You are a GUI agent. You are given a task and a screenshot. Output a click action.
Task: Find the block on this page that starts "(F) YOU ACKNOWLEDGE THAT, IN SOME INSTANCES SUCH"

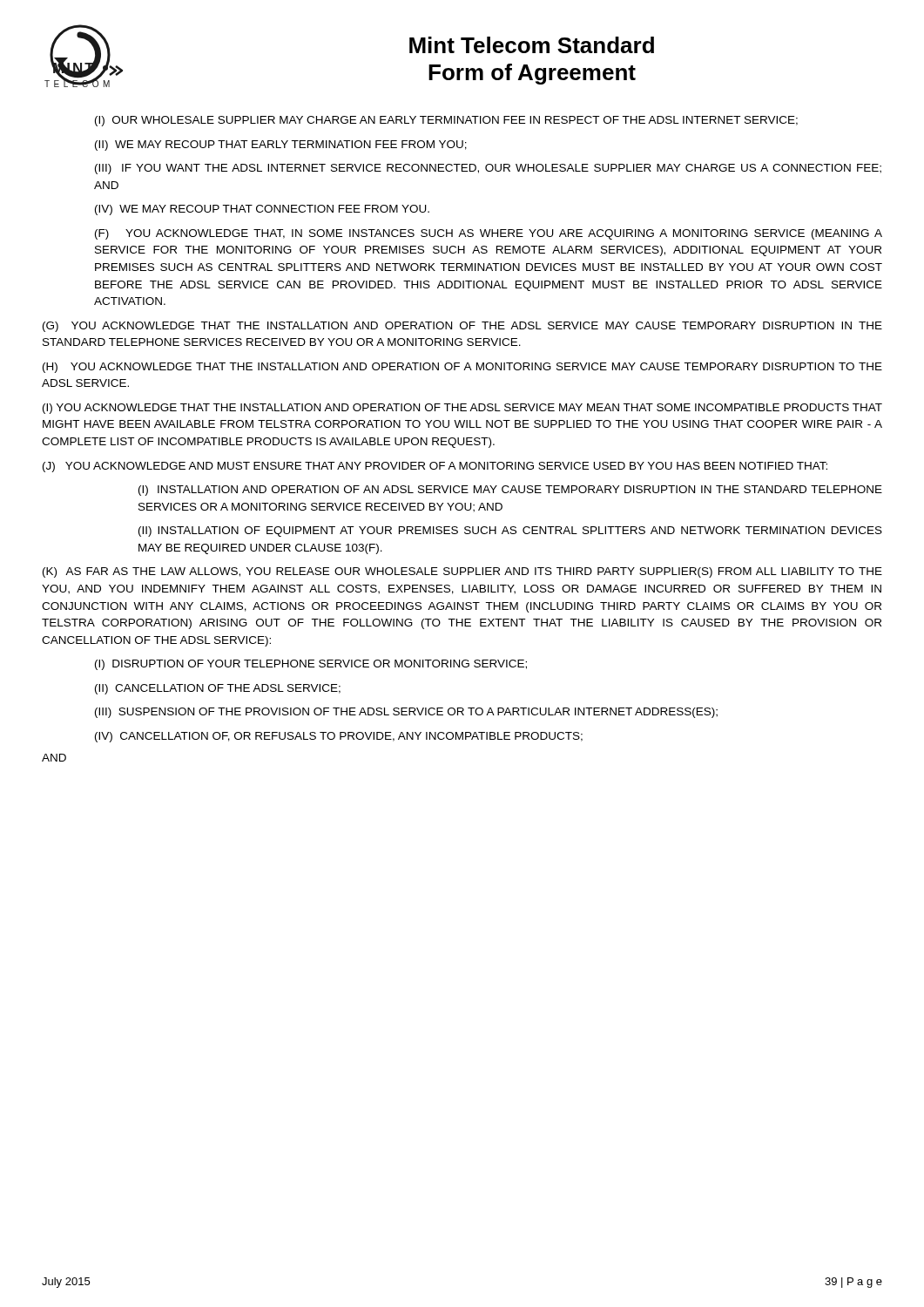coord(488,267)
